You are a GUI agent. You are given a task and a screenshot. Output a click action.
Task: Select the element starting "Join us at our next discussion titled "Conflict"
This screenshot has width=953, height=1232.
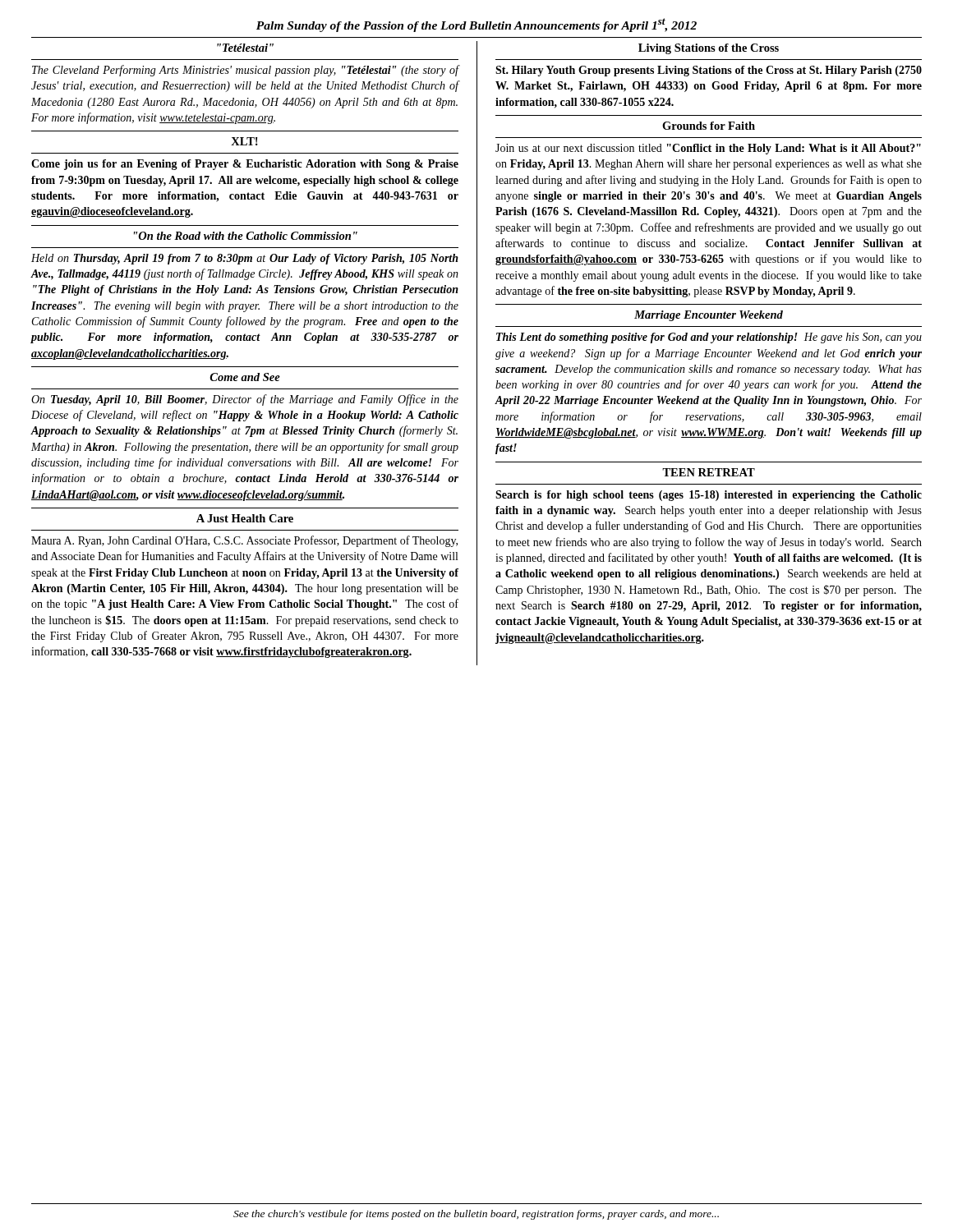click(709, 220)
